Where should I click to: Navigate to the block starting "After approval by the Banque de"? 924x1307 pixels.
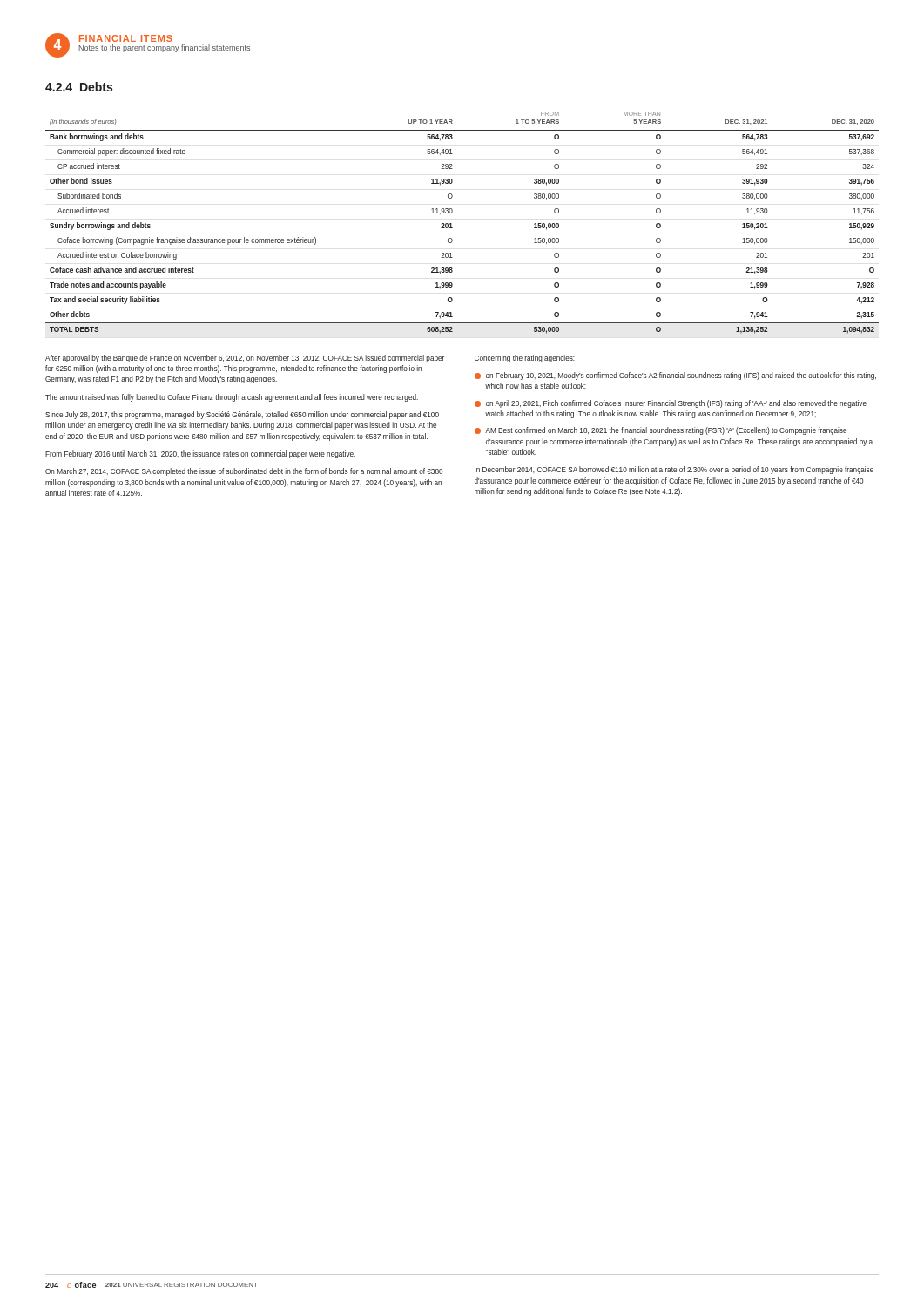coord(245,369)
